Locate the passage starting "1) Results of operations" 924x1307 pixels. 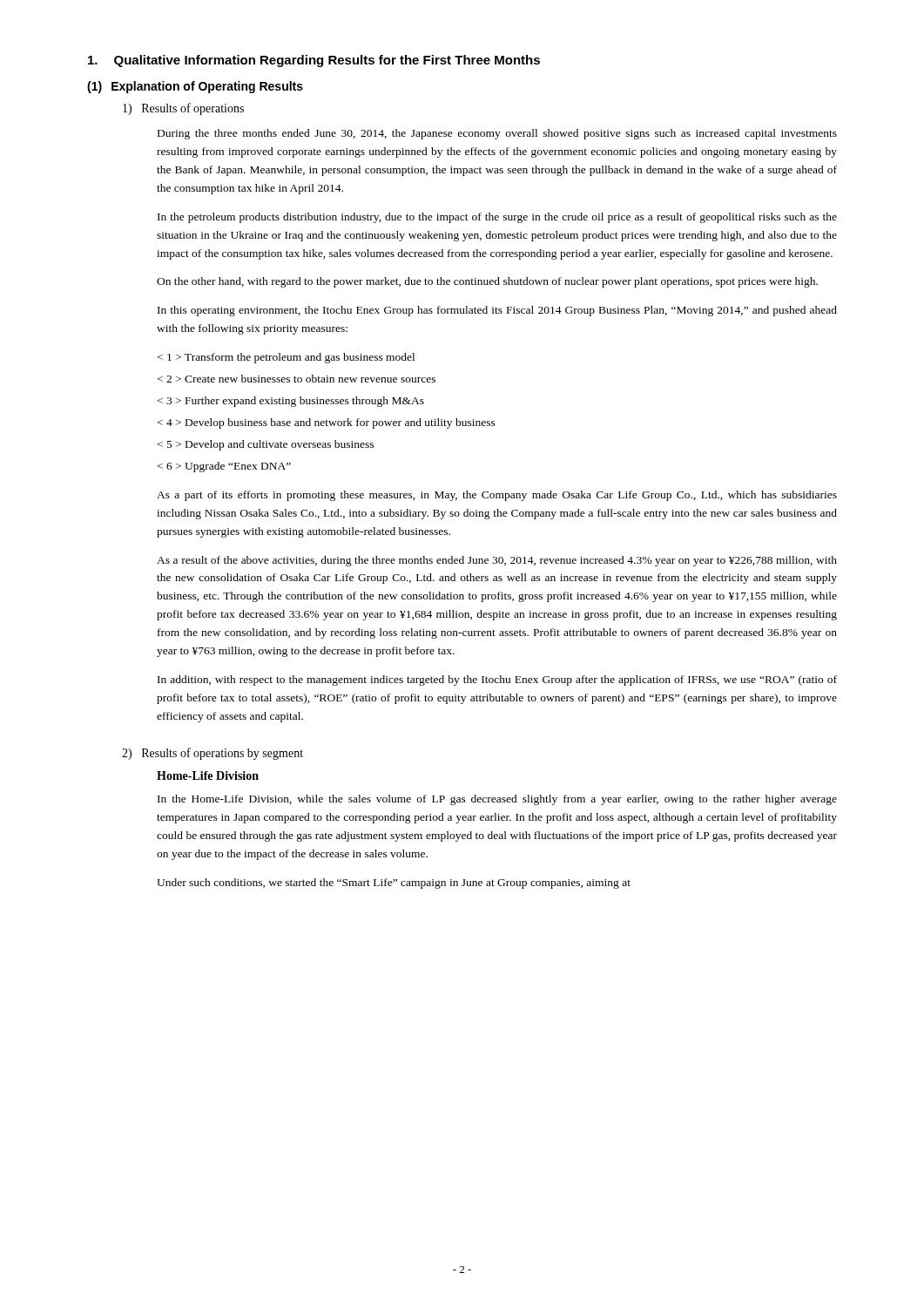[x=183, y=108]
